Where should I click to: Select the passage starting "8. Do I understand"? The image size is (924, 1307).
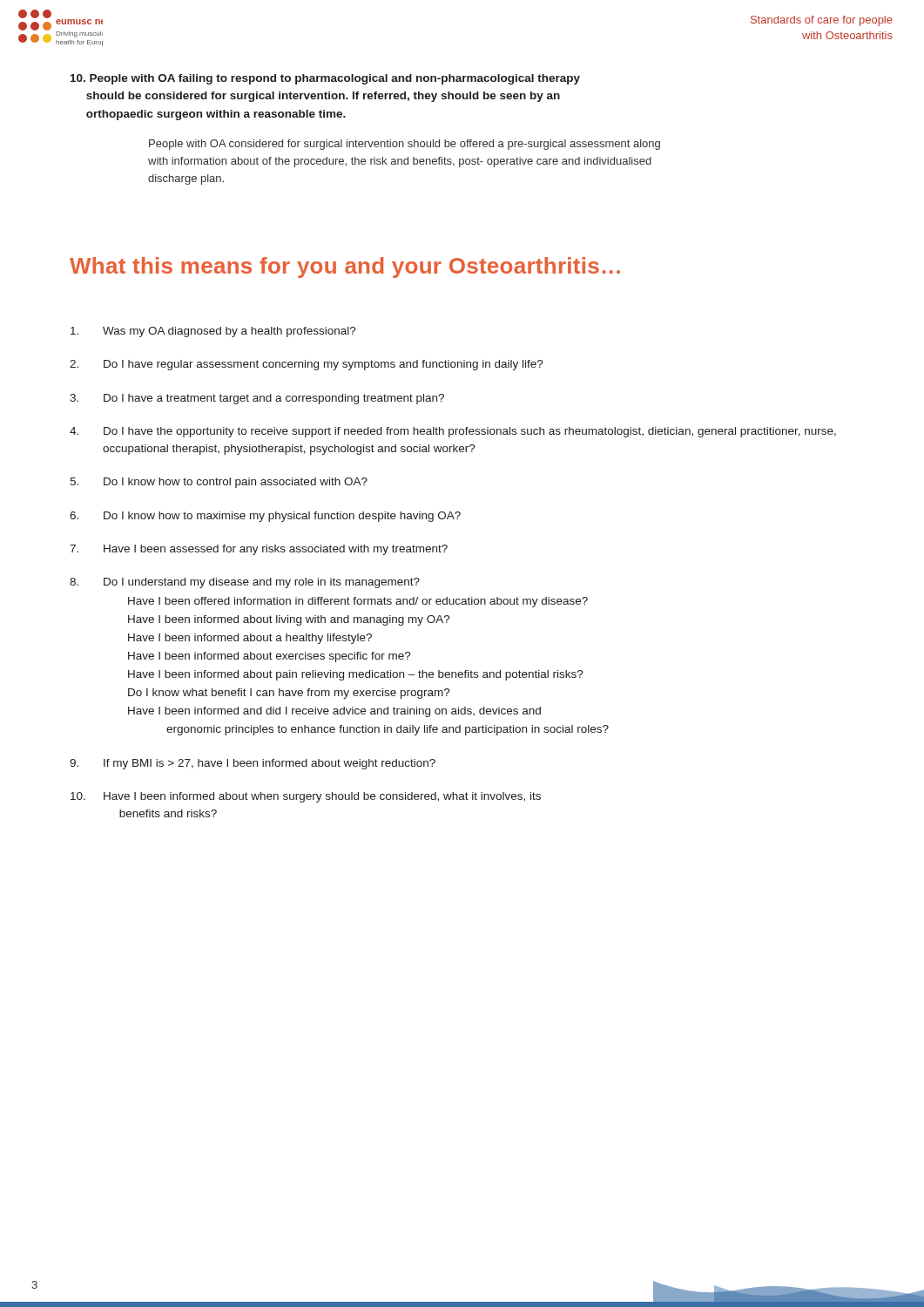[339, 656]
